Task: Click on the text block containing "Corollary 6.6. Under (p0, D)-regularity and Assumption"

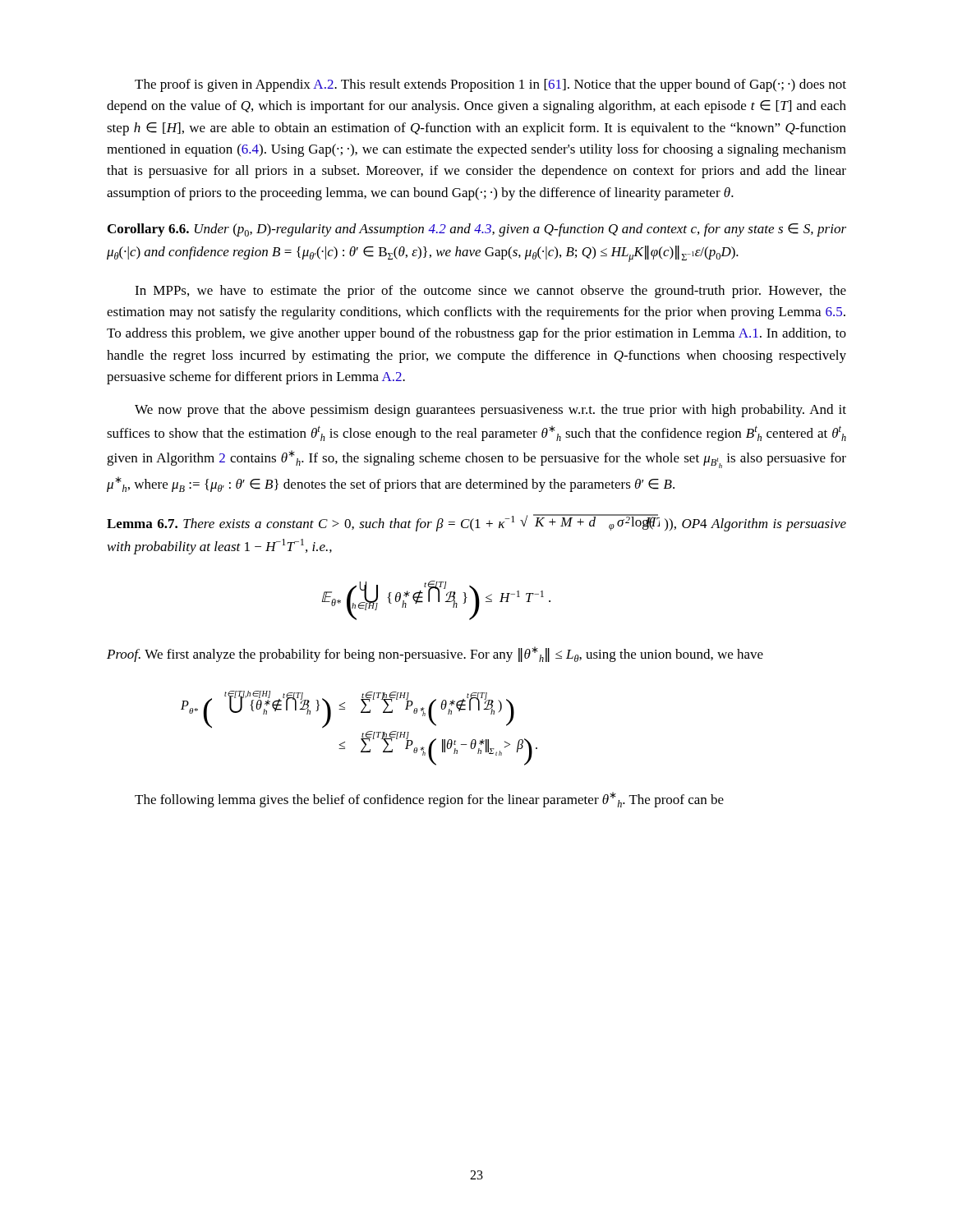Action: click(476, 242)
